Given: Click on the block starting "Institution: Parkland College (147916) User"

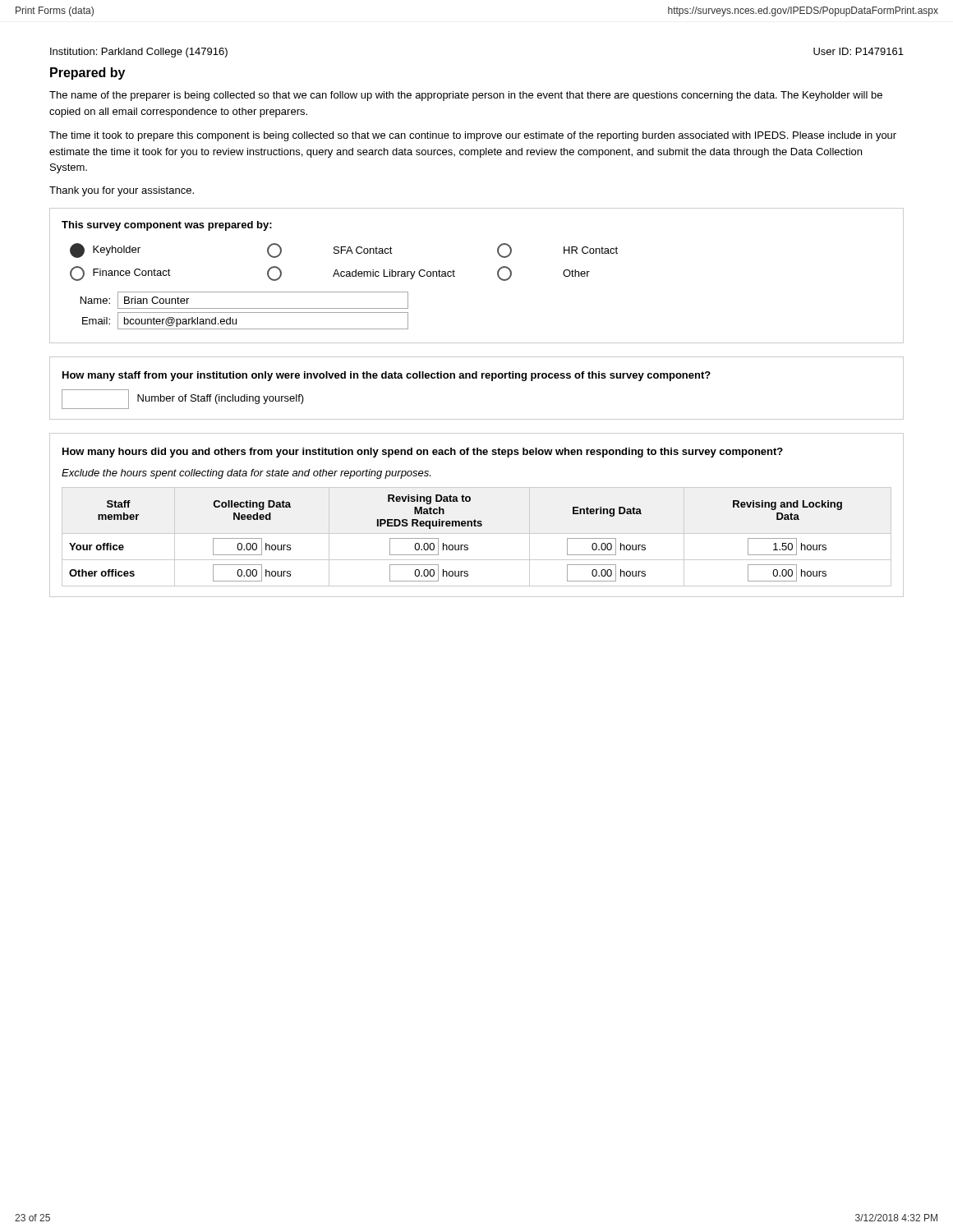Looking at the screenshot, I should [x=141, y=54].
